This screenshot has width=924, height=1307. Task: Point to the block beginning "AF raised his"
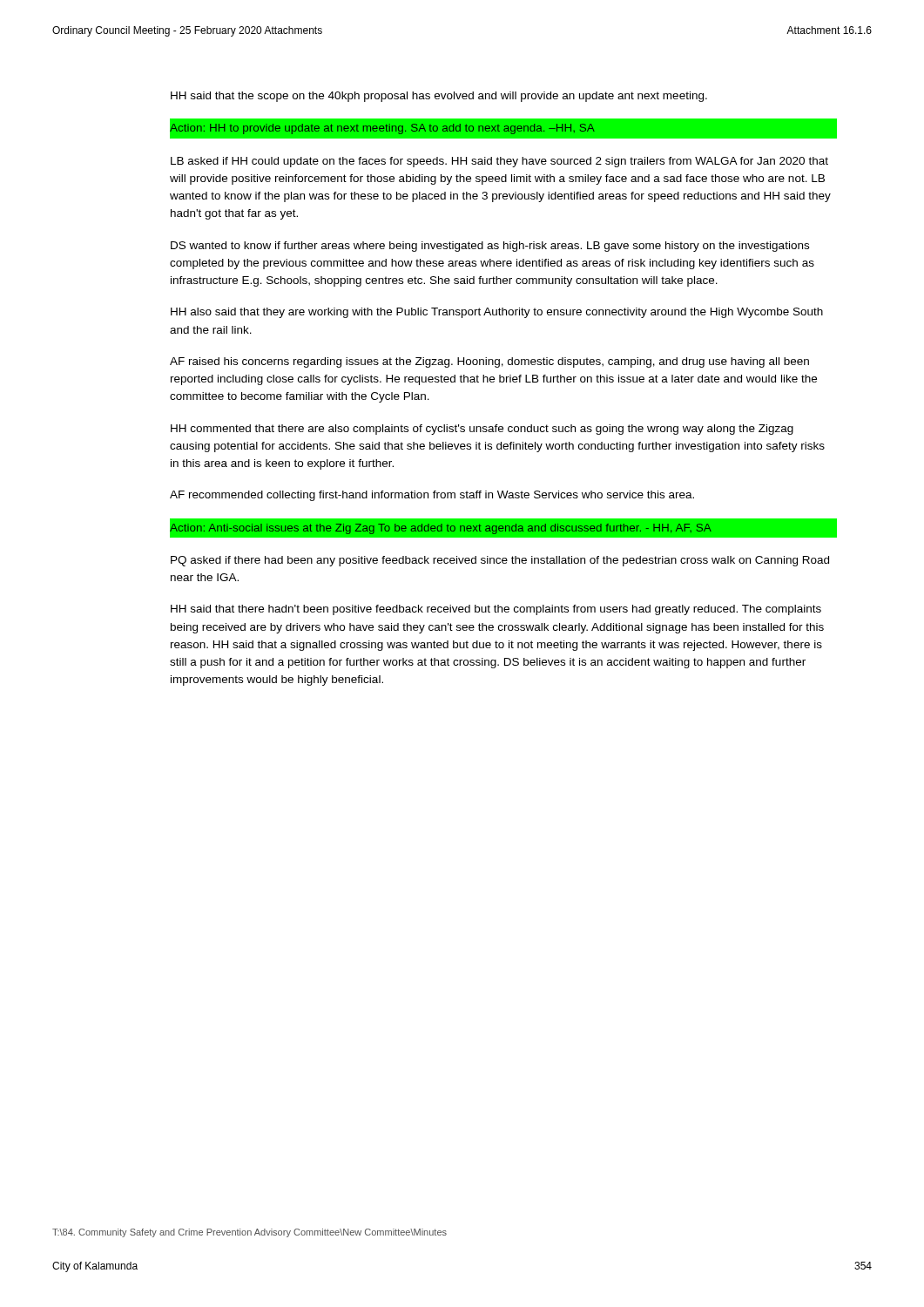494,379
